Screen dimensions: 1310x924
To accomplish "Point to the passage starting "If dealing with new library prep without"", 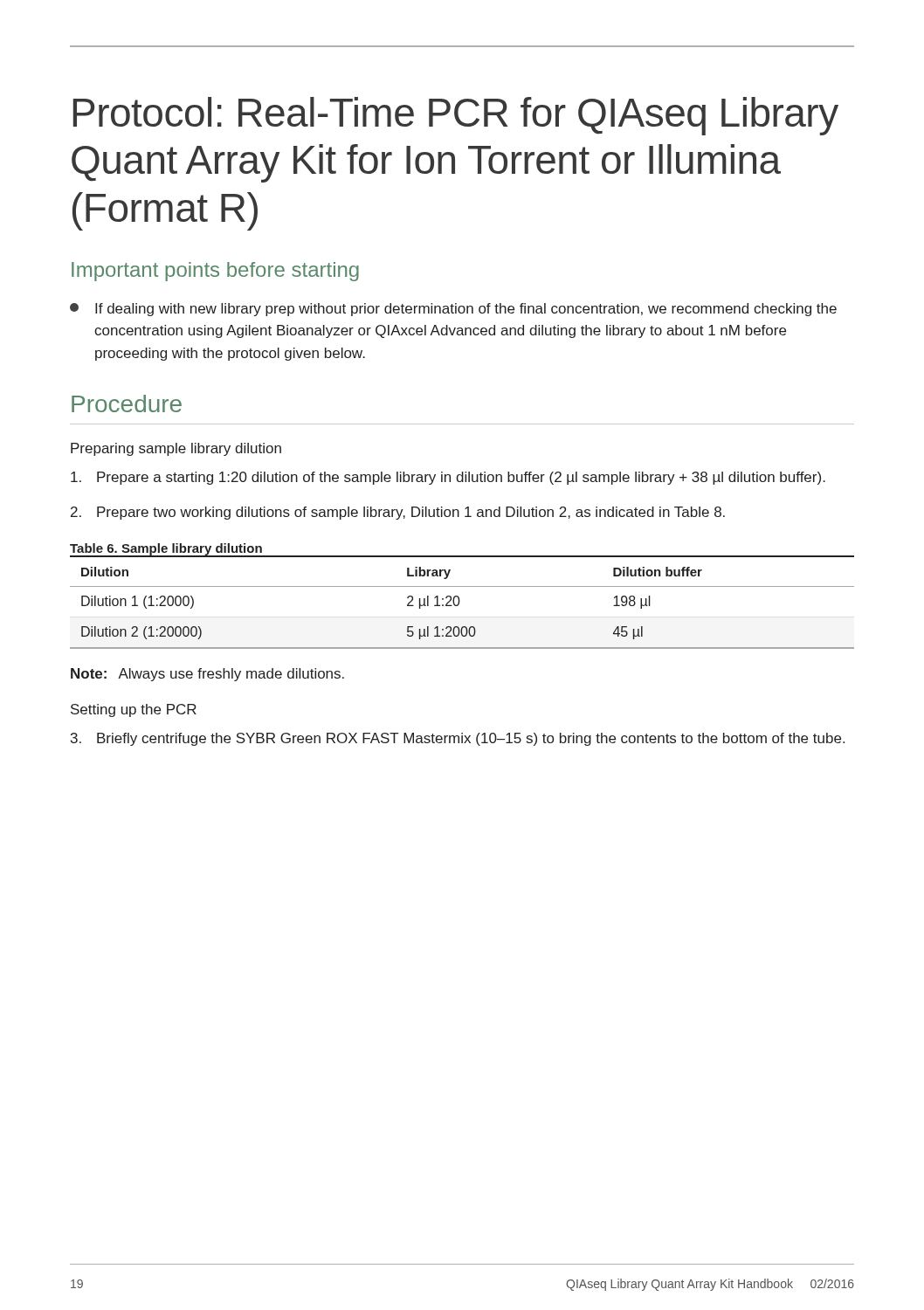I will tap(462, 331).
